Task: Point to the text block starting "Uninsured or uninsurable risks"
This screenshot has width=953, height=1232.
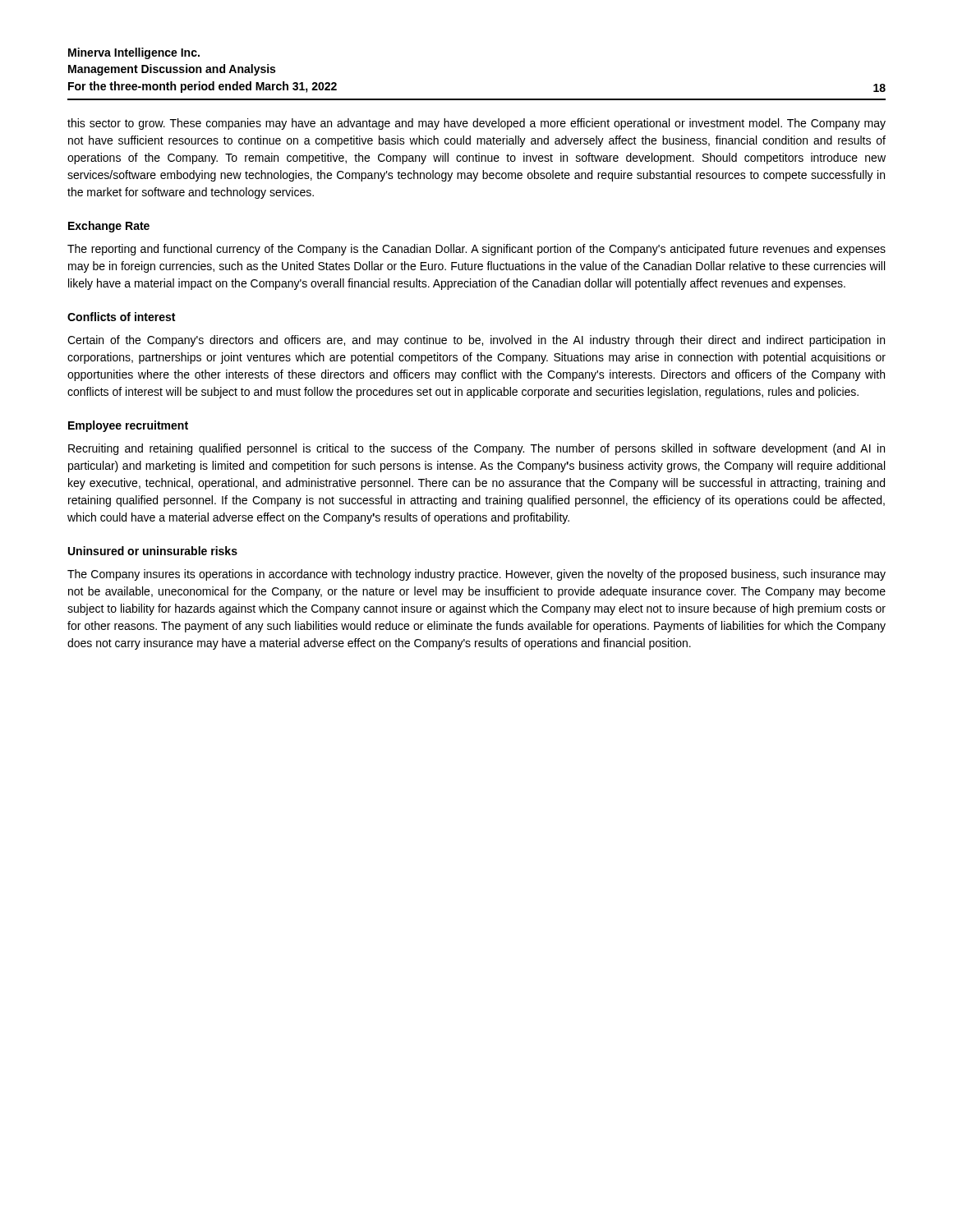Action: pos(152,551)
